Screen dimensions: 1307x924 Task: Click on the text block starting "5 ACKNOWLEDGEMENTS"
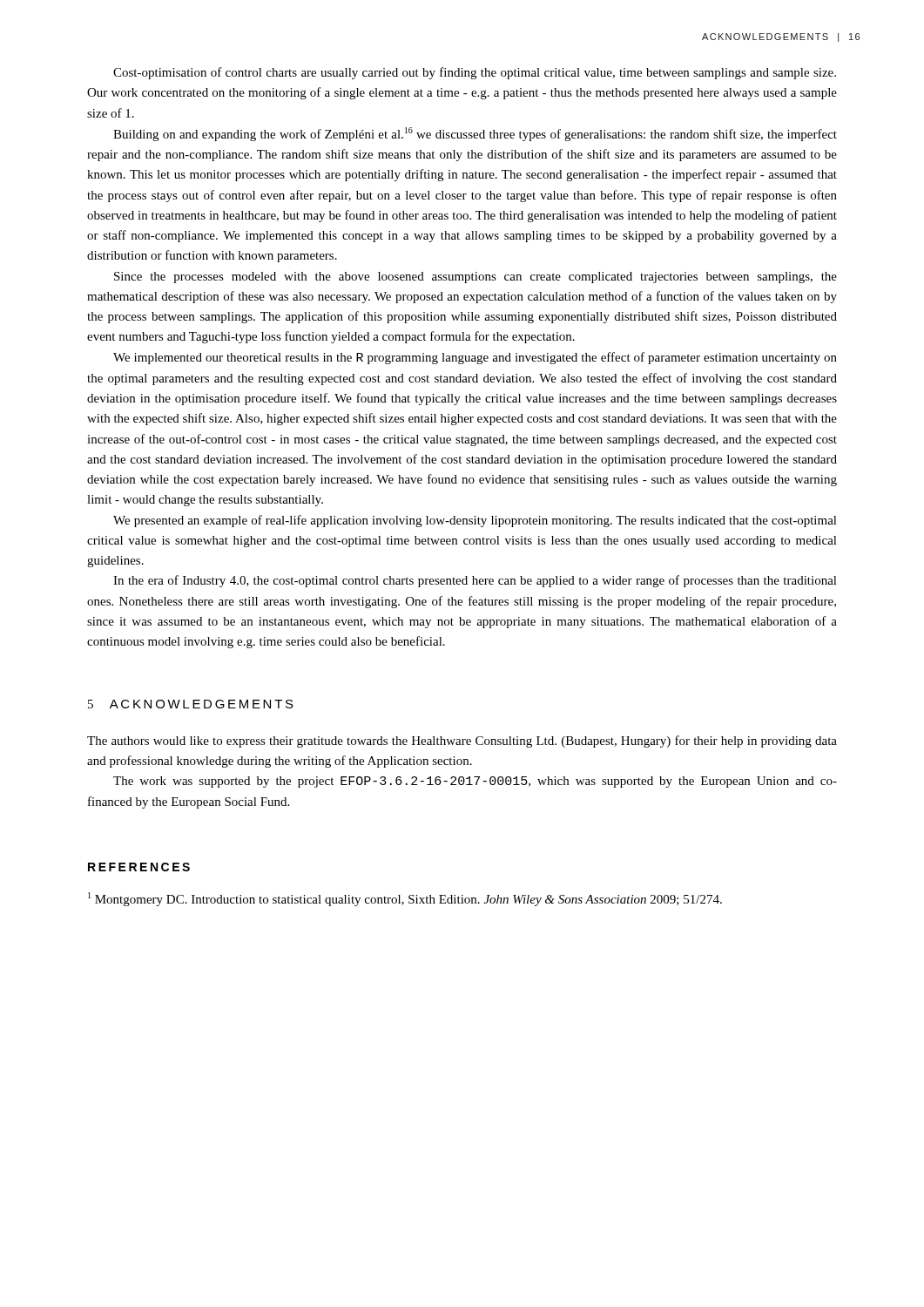191,704
